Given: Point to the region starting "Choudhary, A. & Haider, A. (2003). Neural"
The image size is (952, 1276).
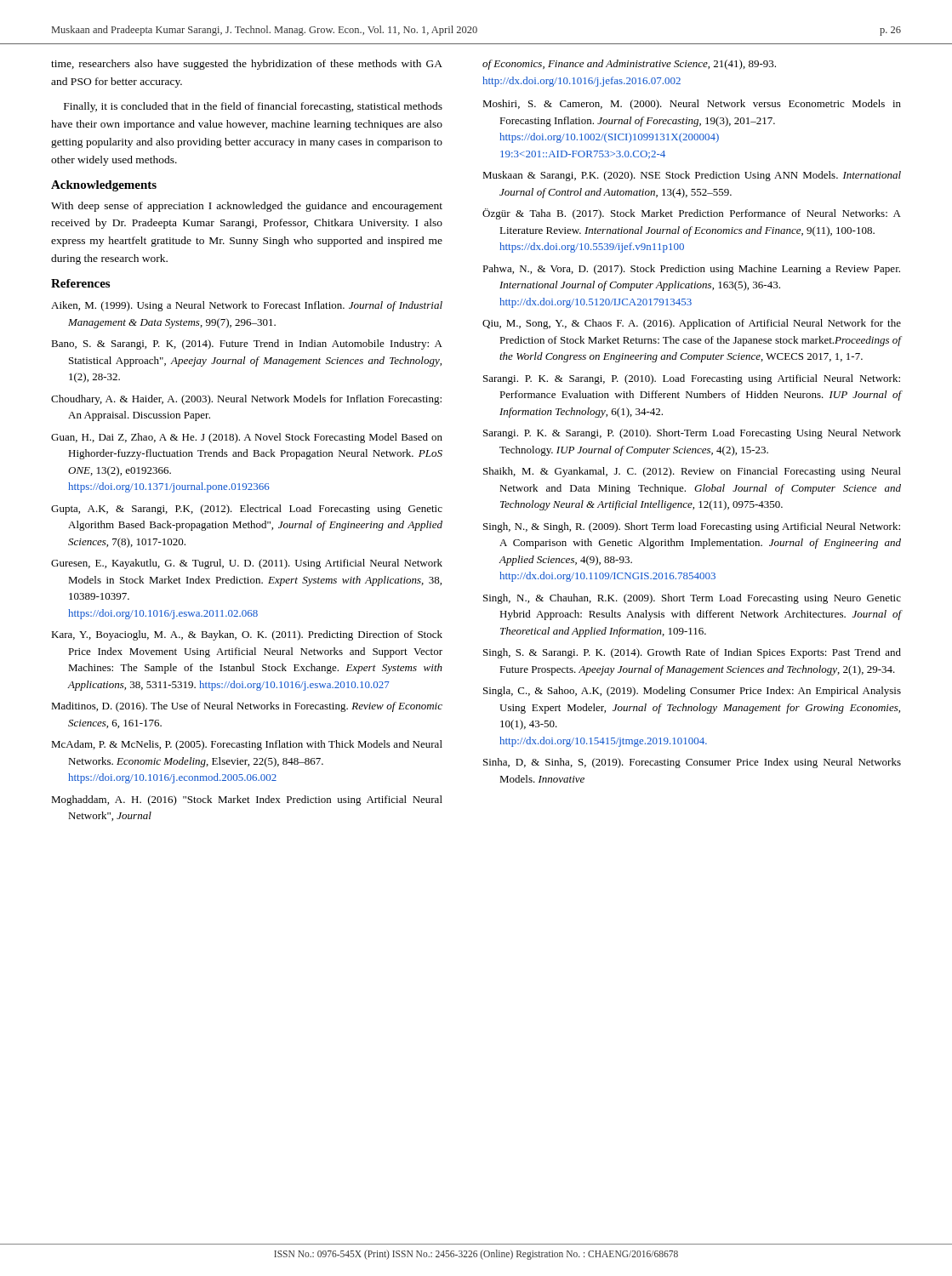Looking at the screenshot, I should point(247,407).
